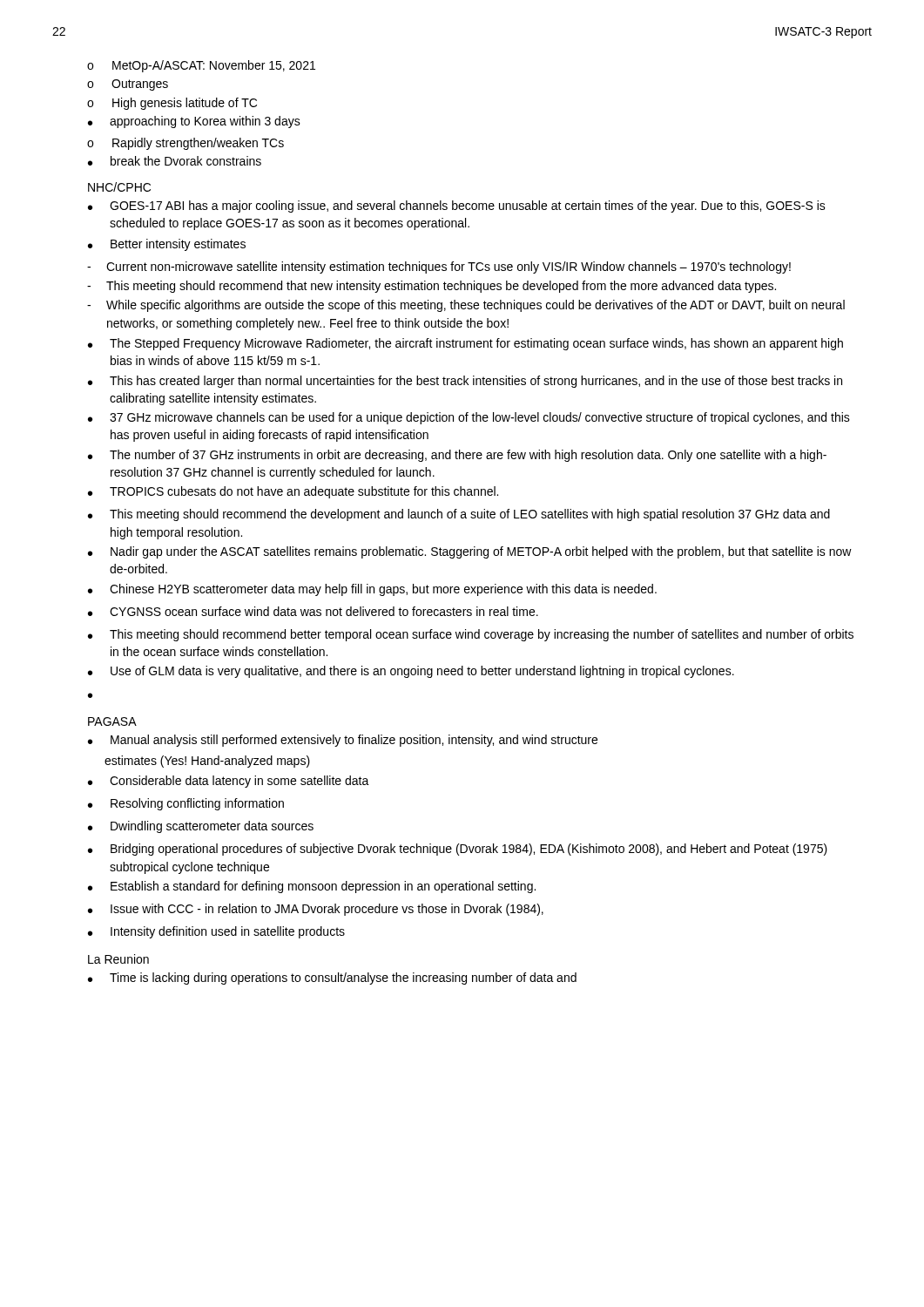Find the element starting "• Better intensity estimates"
924x1307 pixels.
[x=167, y=246]
